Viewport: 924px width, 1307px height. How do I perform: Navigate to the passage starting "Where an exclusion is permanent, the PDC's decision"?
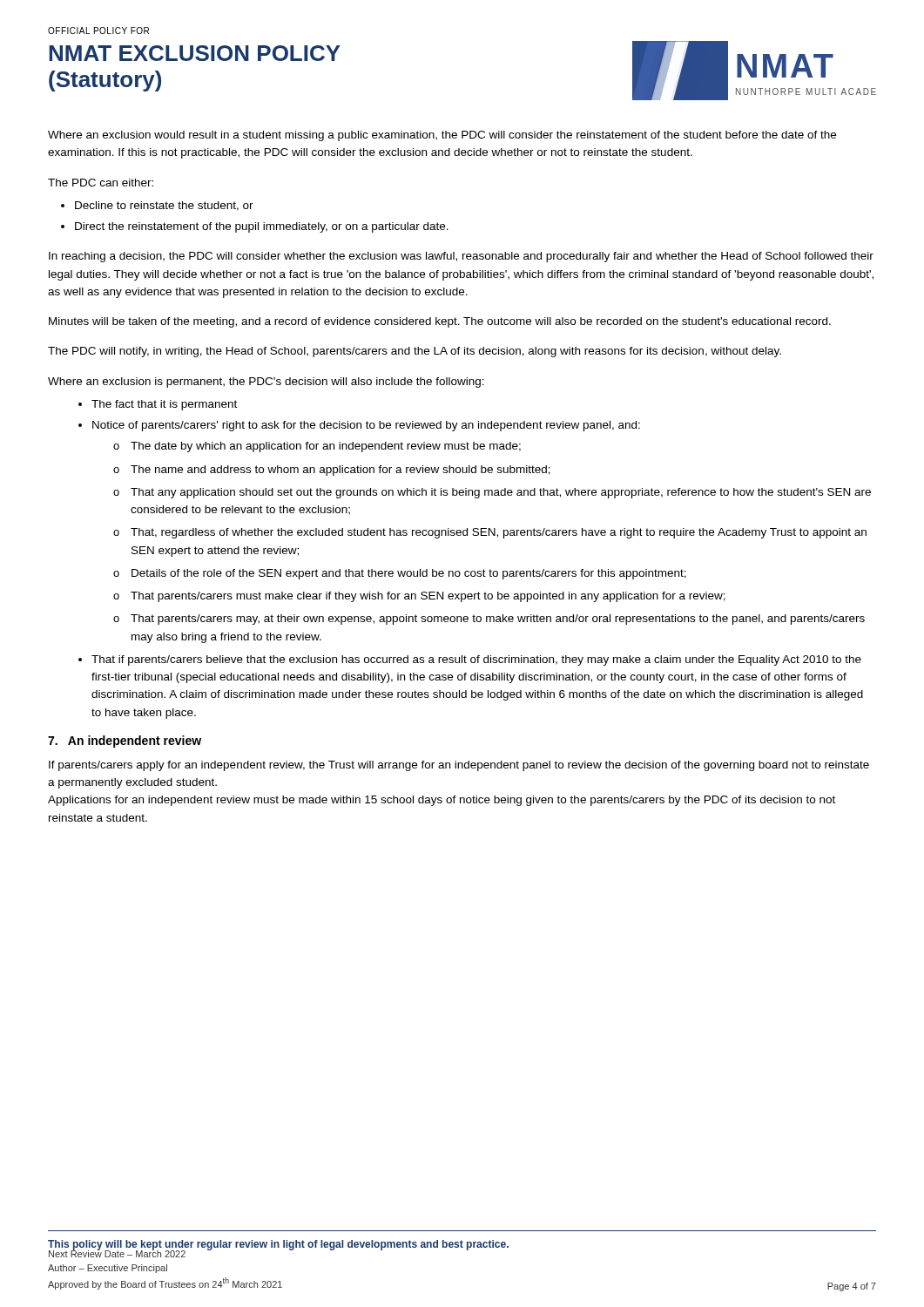point(266,381)
